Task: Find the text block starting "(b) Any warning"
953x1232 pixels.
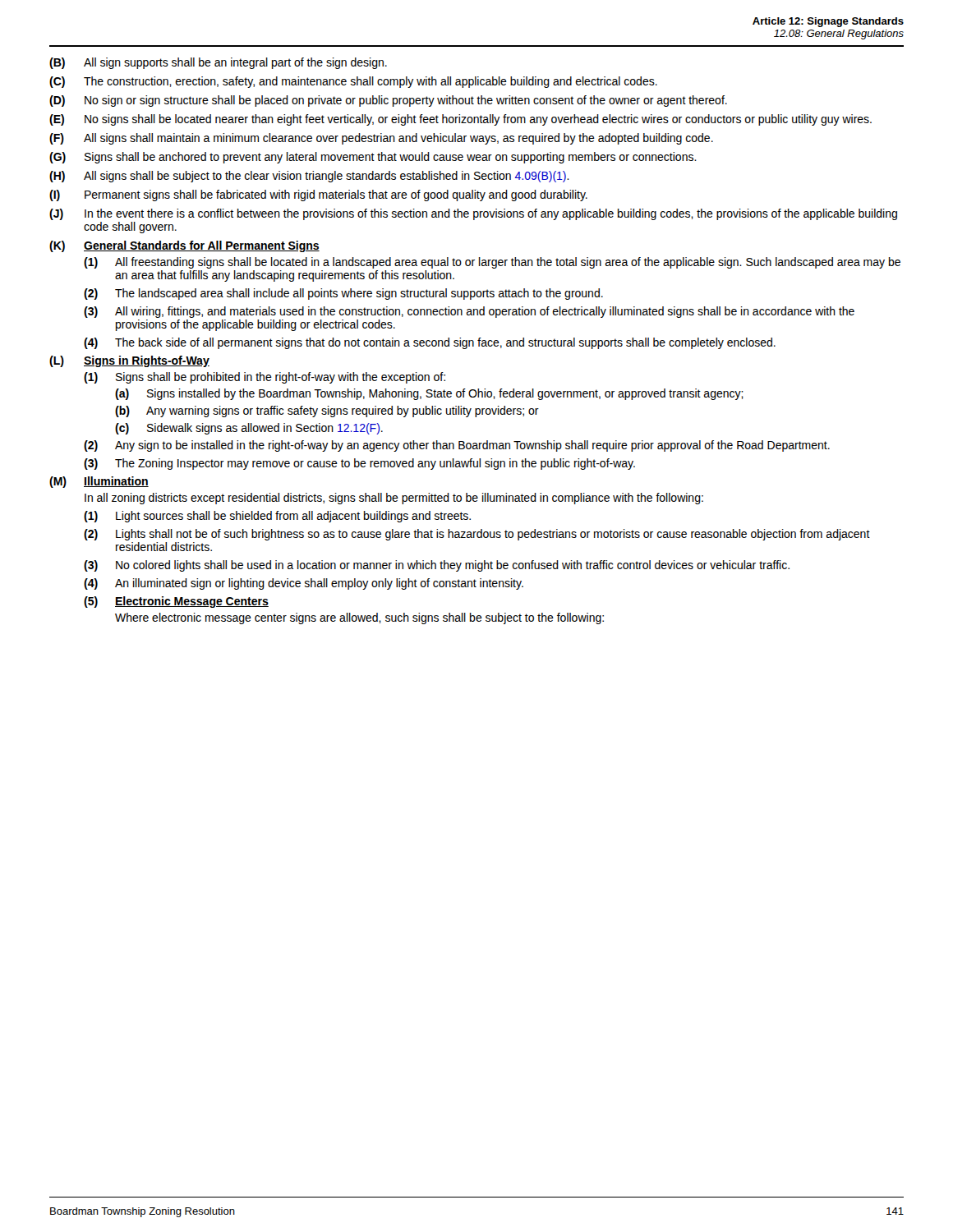Action: 509,411
